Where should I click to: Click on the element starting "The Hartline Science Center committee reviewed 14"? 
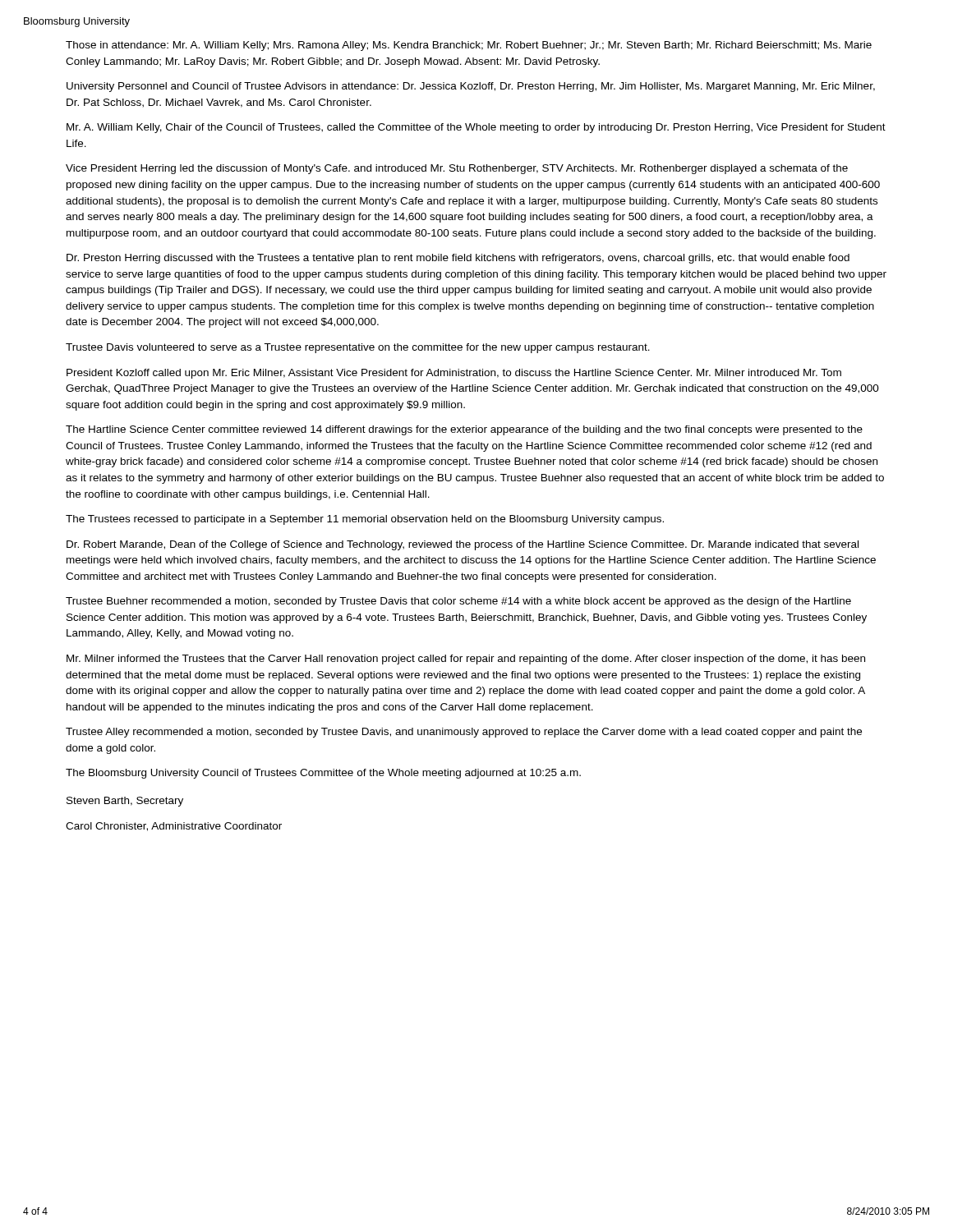[475, 462]
